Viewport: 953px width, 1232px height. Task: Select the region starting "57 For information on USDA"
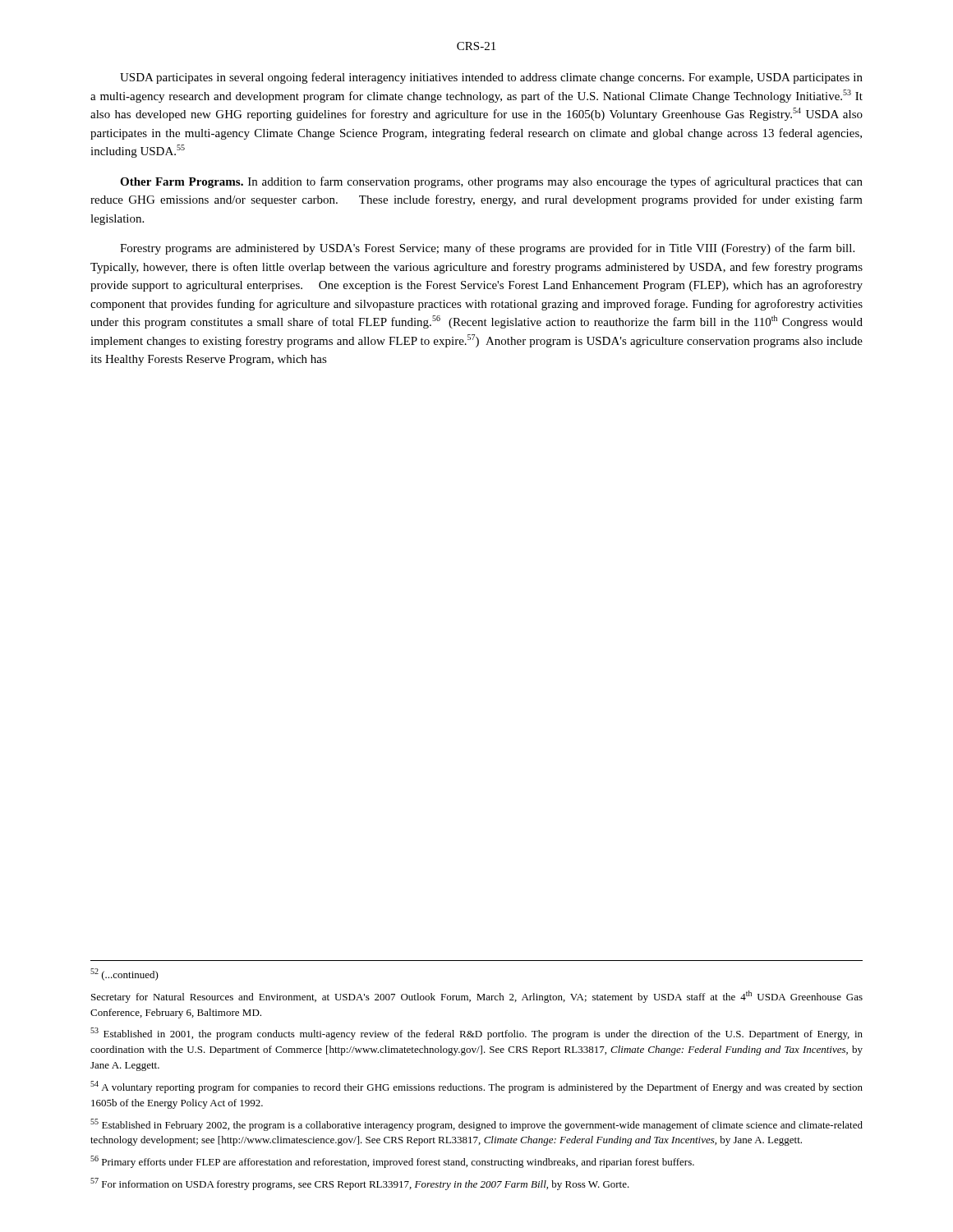(x=360, y=1184)
